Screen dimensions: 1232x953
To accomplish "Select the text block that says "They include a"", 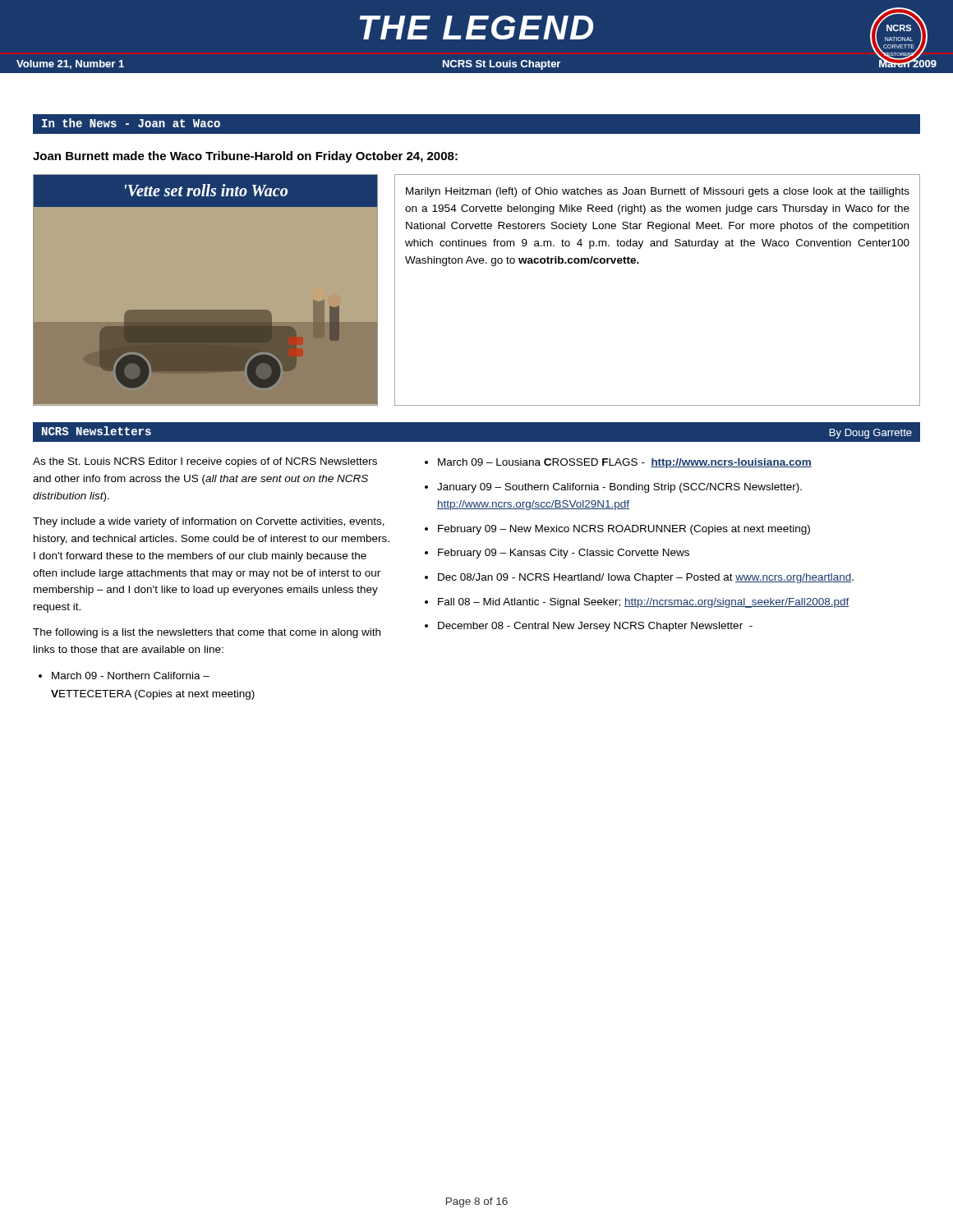I will point(212,564).
